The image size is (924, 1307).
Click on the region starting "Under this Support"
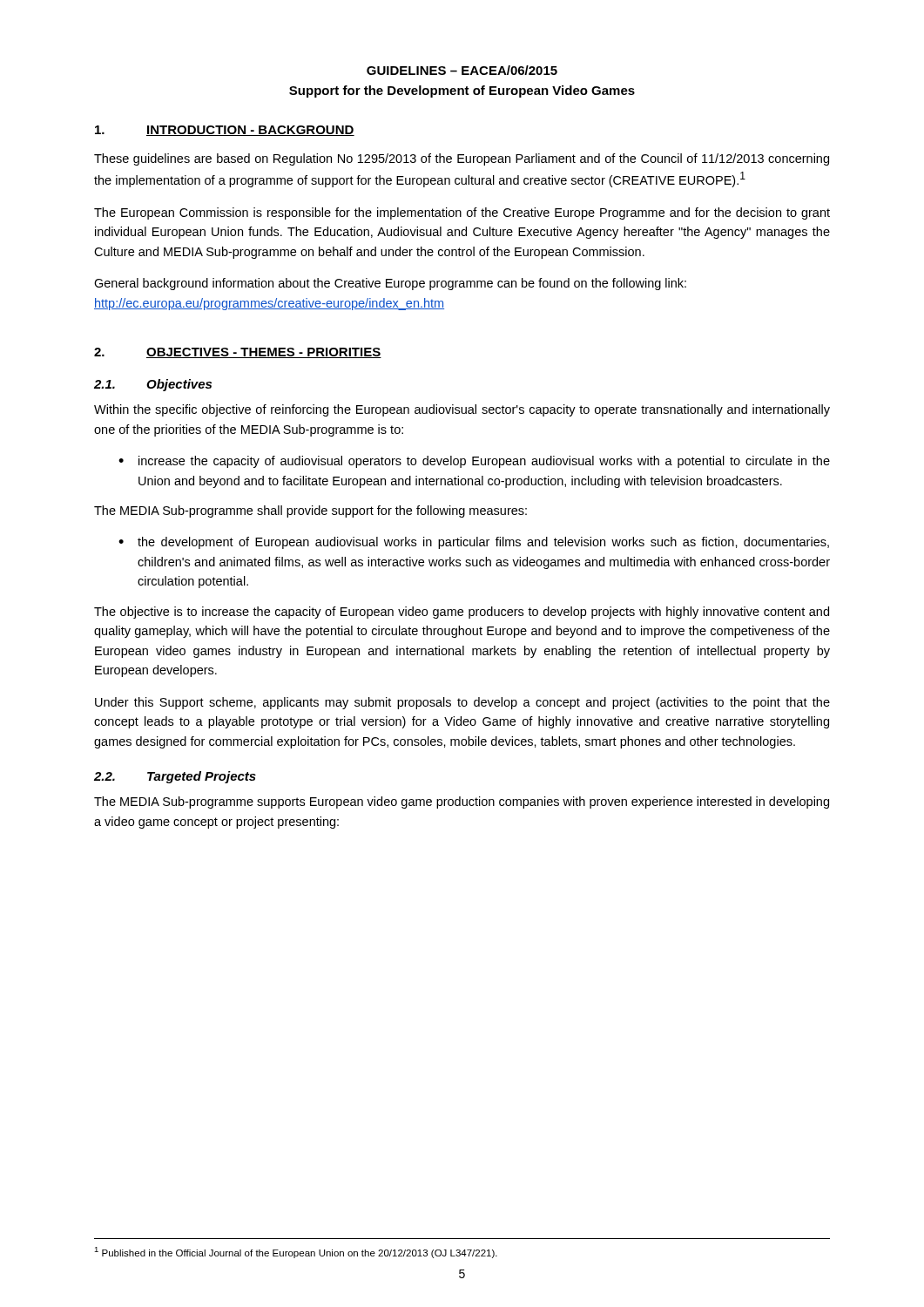(462, 722)
